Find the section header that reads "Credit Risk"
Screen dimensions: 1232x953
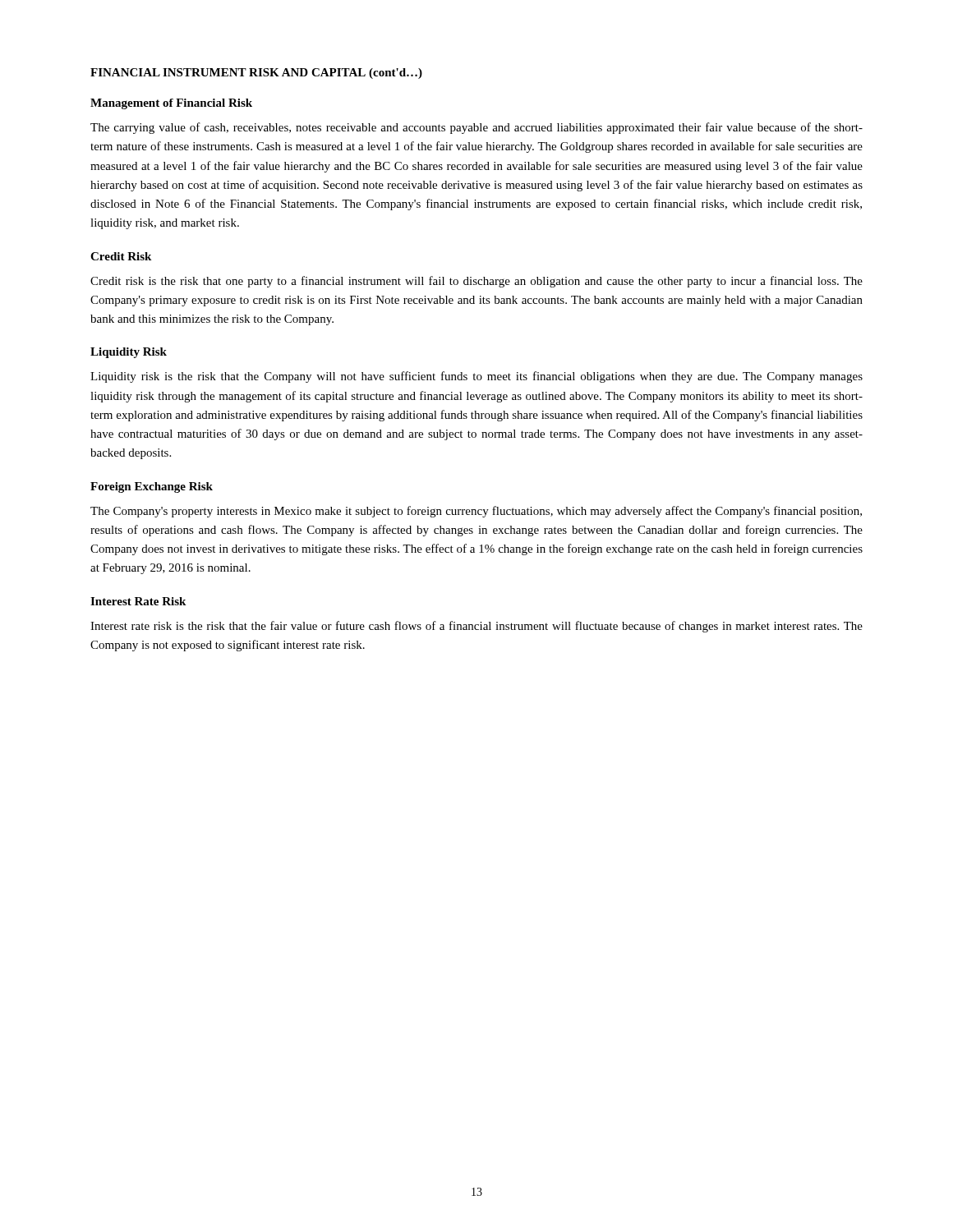click(x=121, y=256)
